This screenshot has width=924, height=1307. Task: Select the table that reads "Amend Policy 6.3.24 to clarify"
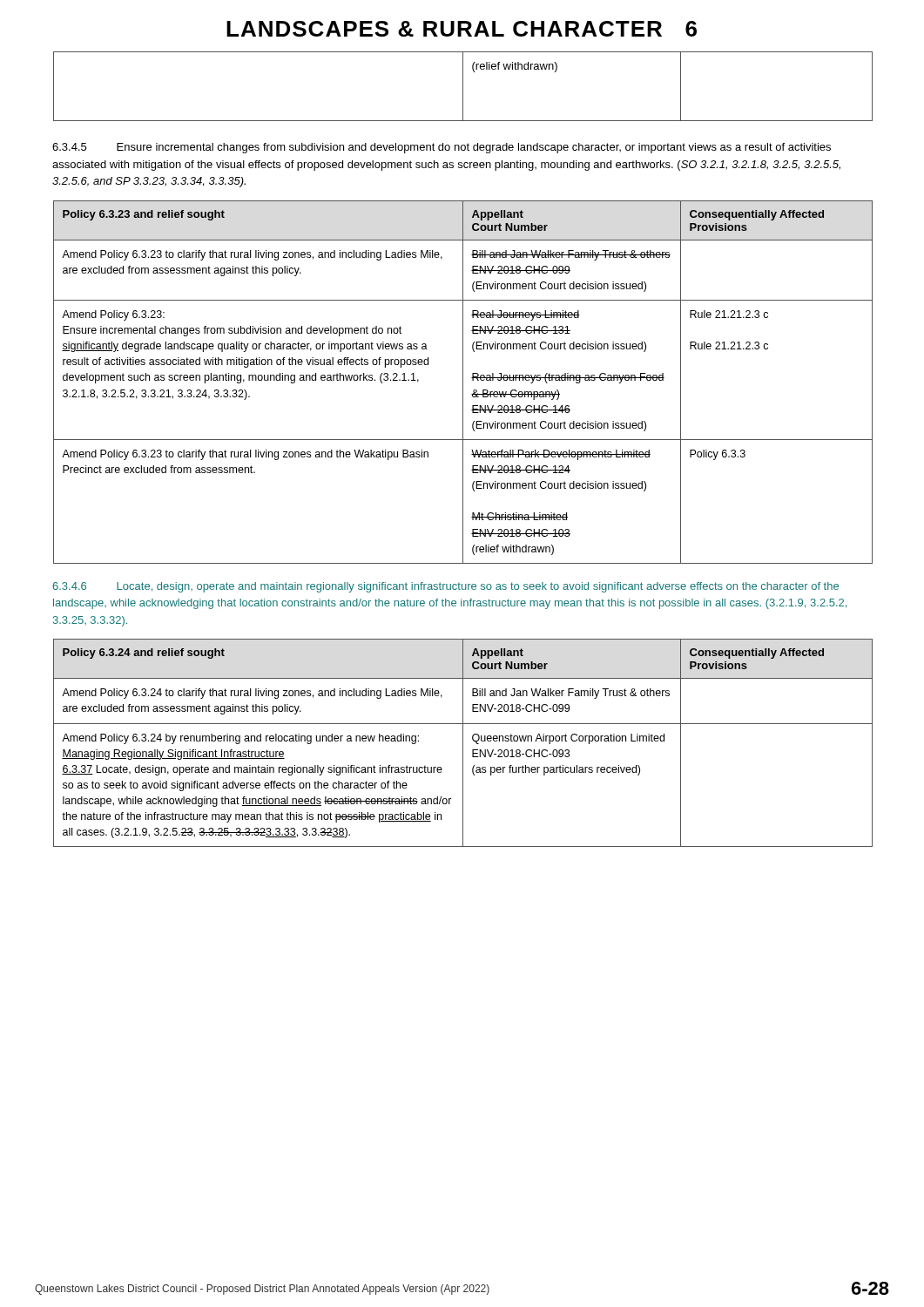(462, 743)
